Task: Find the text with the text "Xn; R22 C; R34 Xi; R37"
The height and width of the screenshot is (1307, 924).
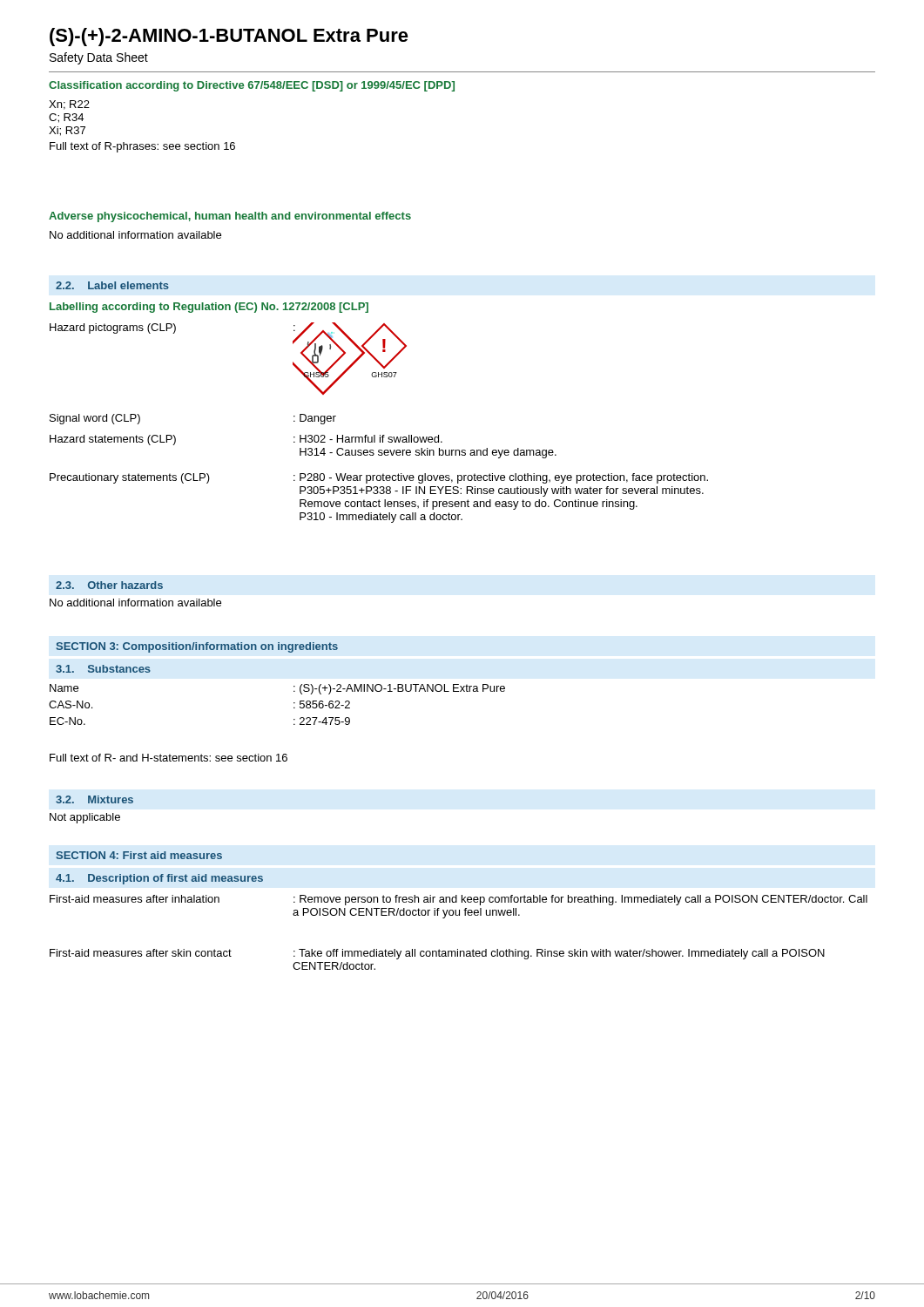Action: 69,117
